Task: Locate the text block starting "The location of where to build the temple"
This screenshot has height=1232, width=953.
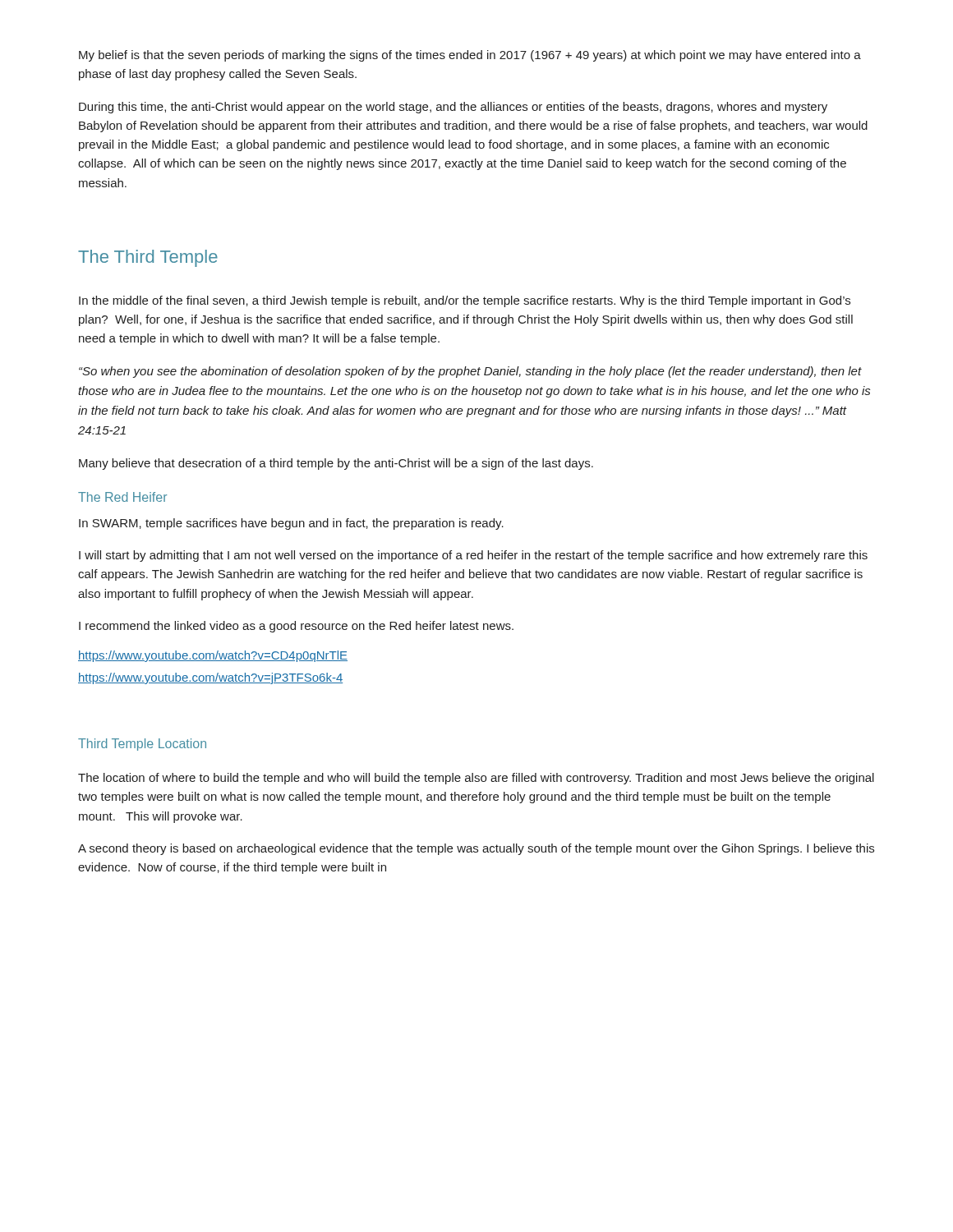Action: tap(476, 796)
